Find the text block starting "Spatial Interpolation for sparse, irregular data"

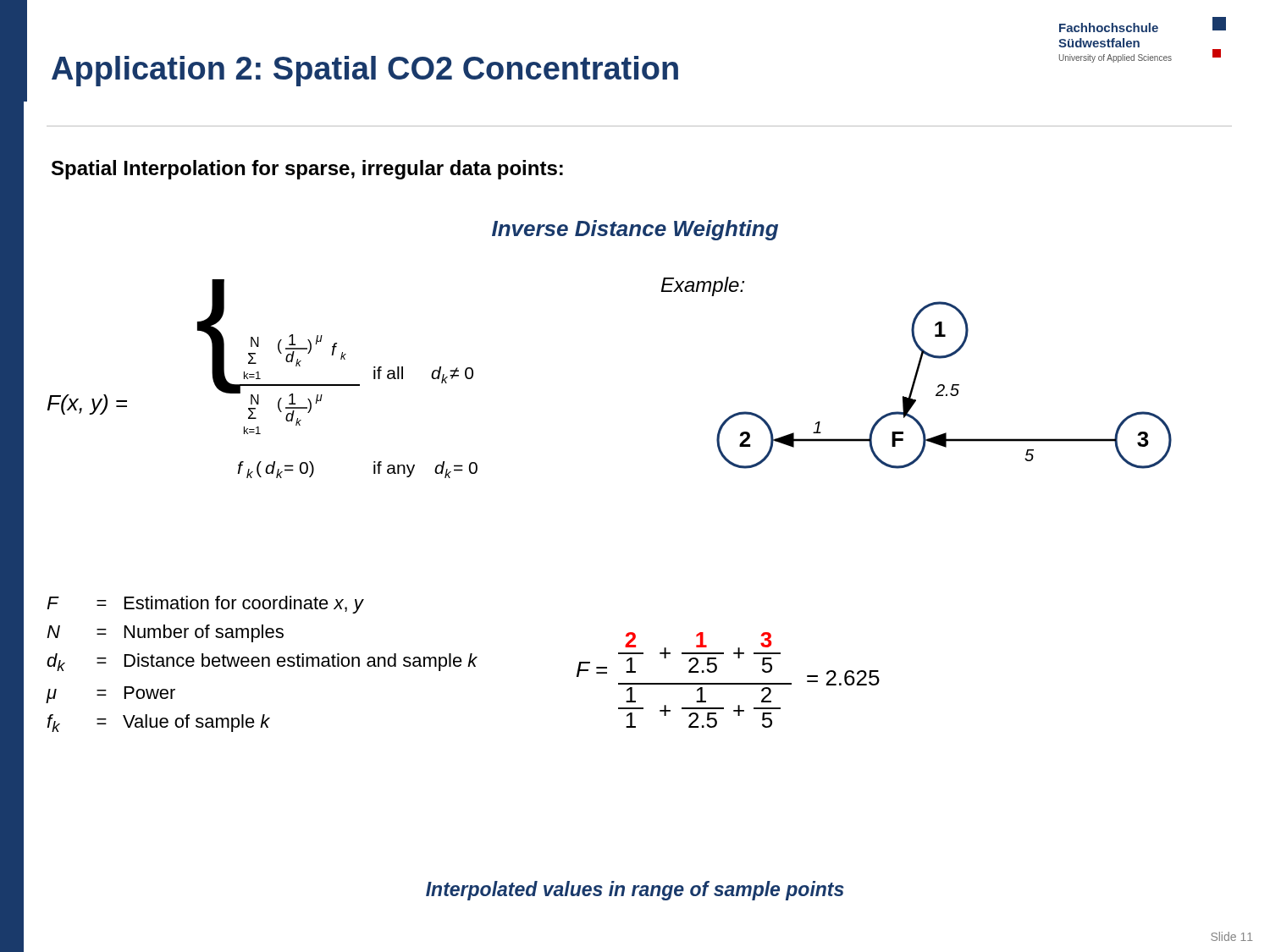[308, 168]
